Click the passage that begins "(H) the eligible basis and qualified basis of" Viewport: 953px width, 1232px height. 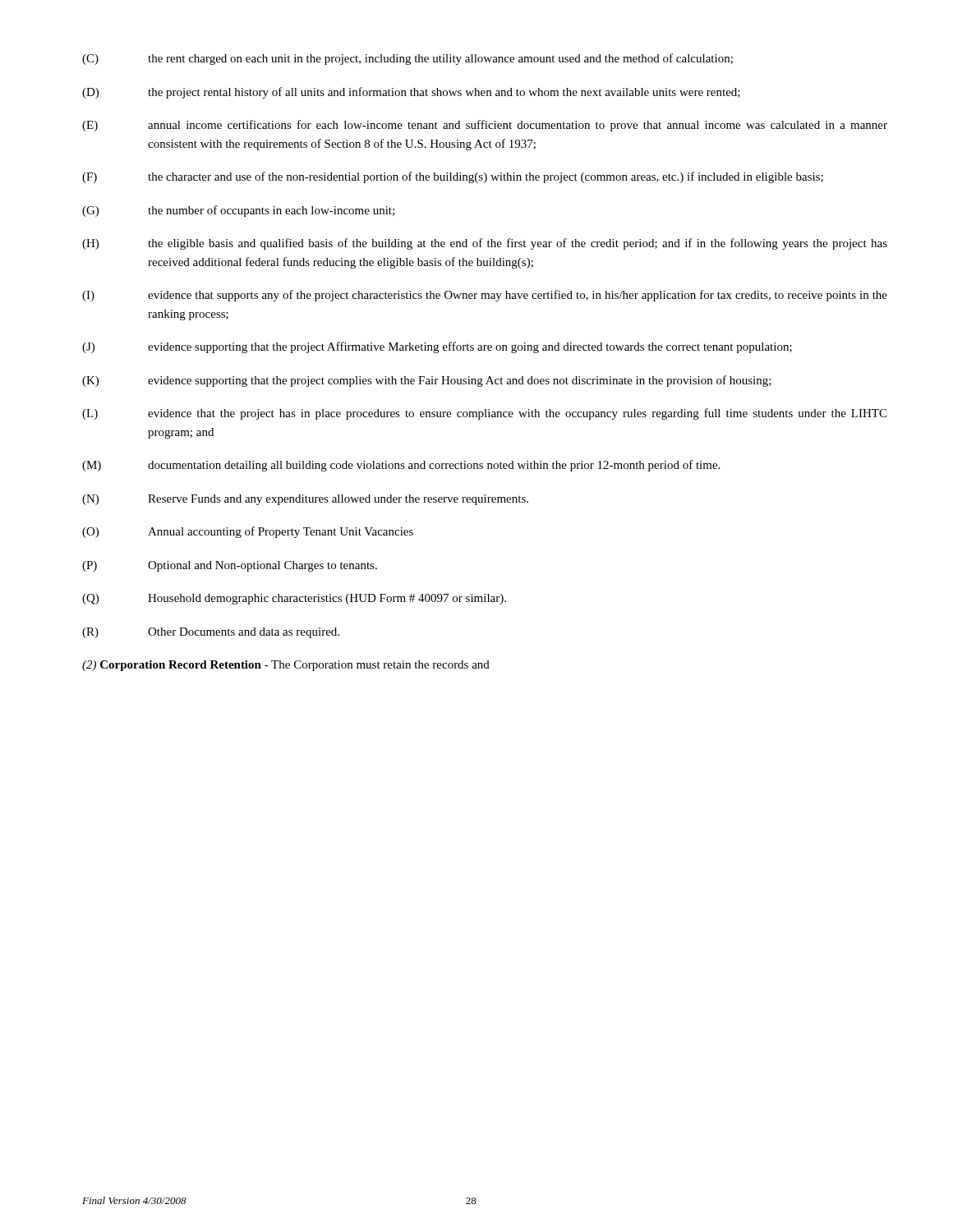tap(485, 253)
